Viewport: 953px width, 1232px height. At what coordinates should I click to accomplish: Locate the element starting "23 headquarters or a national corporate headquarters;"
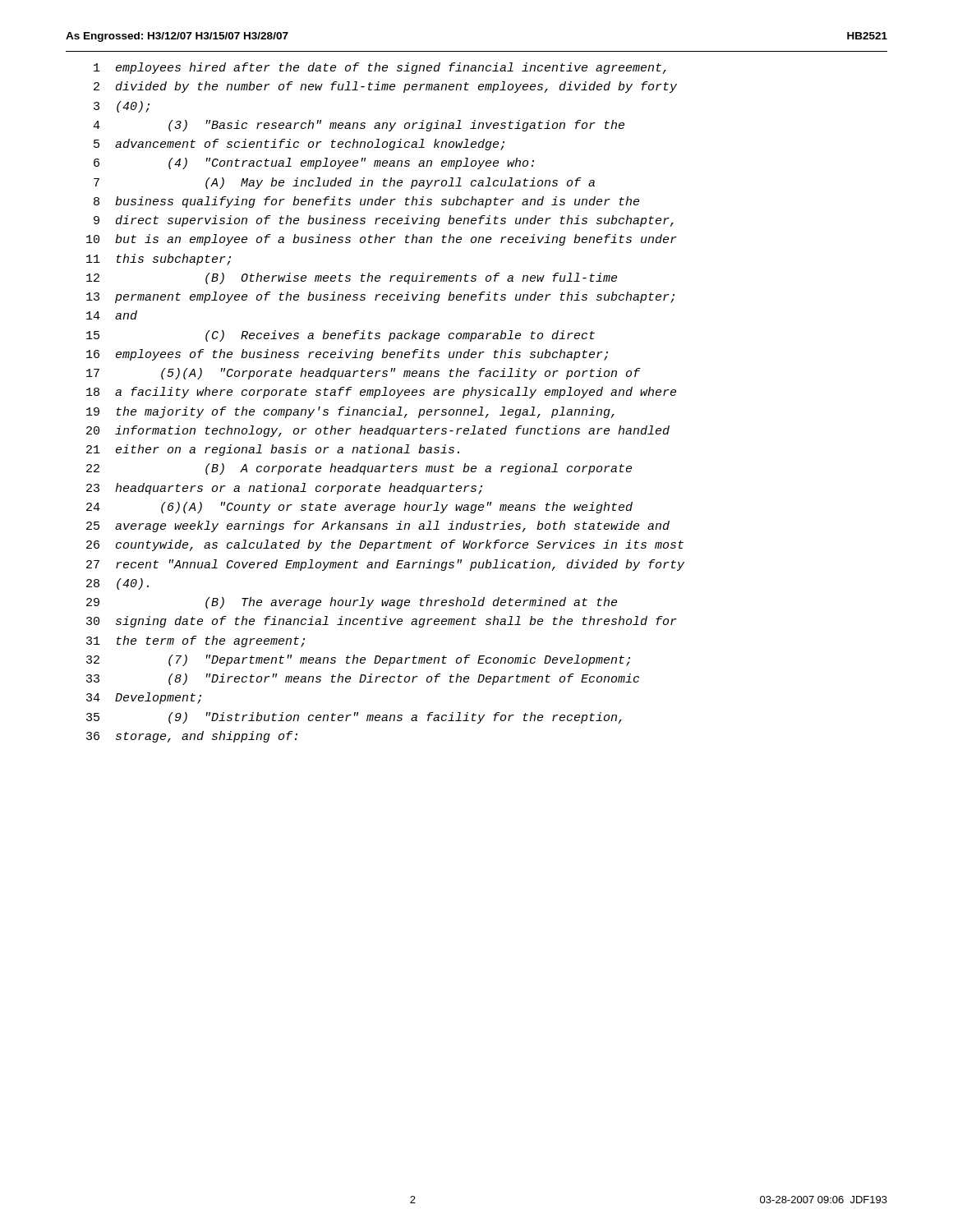(476, 489)
